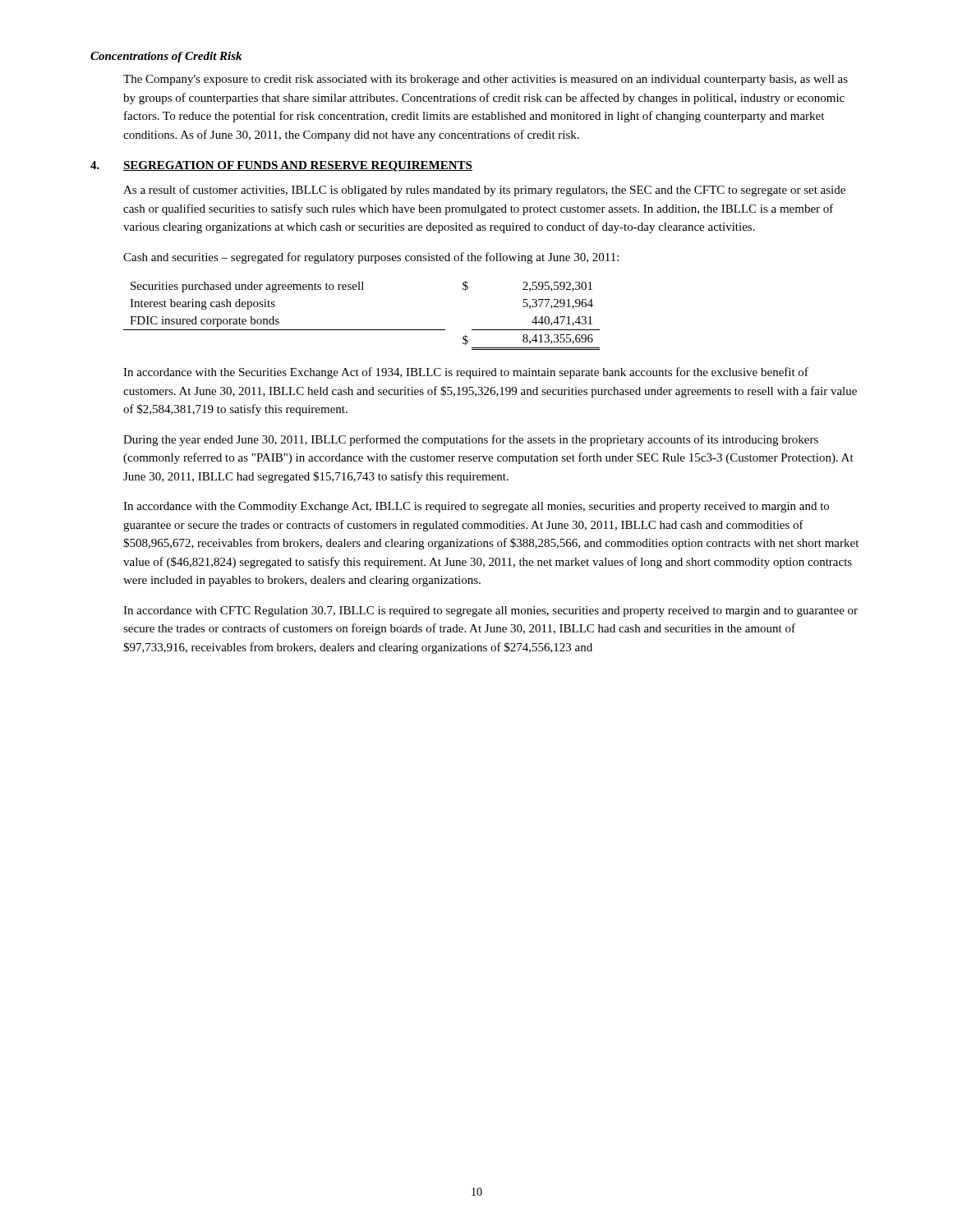Locate the element starting "During the year ended"

click(x=488, y=458)
